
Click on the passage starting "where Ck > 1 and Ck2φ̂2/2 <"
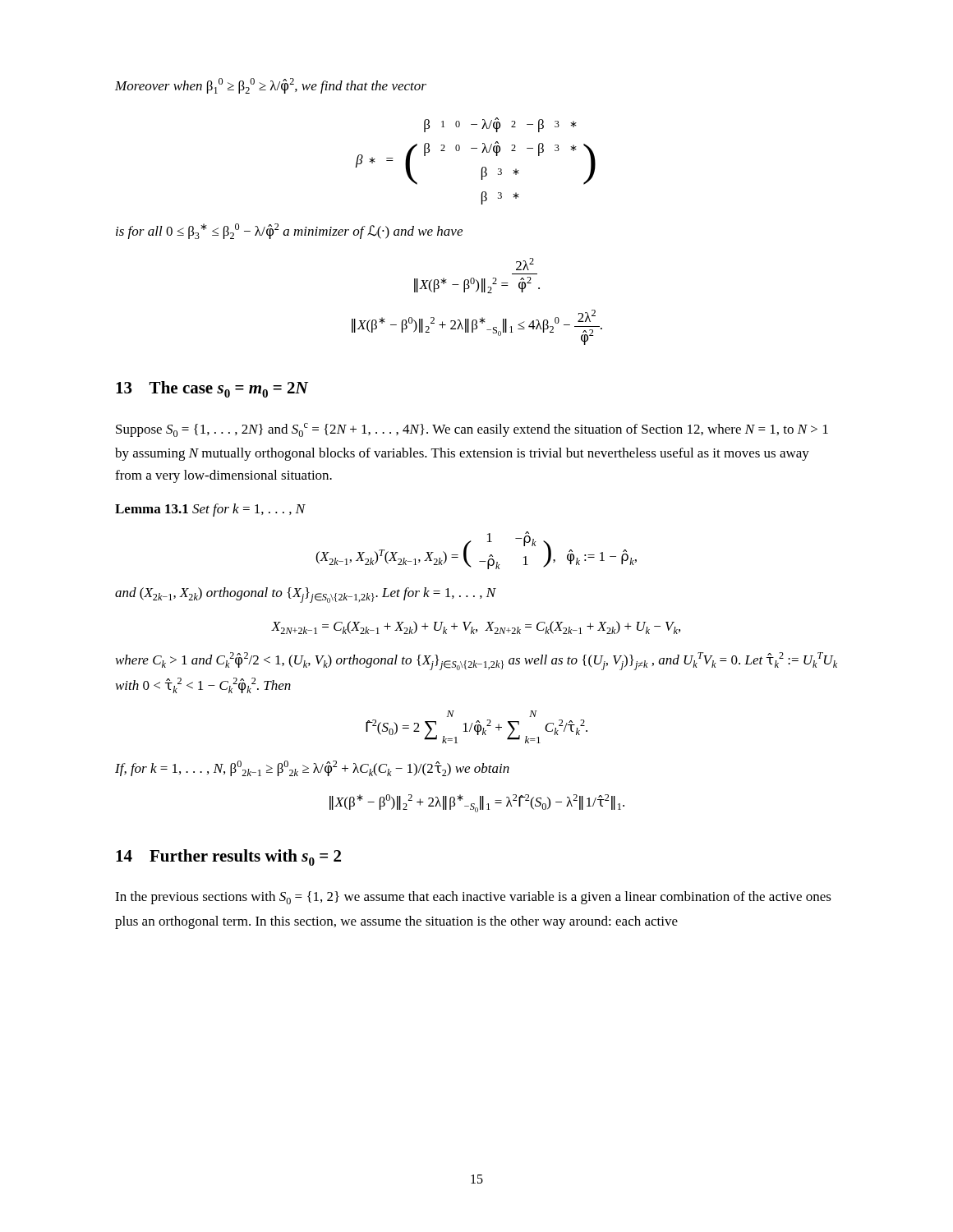pos(476,673)
